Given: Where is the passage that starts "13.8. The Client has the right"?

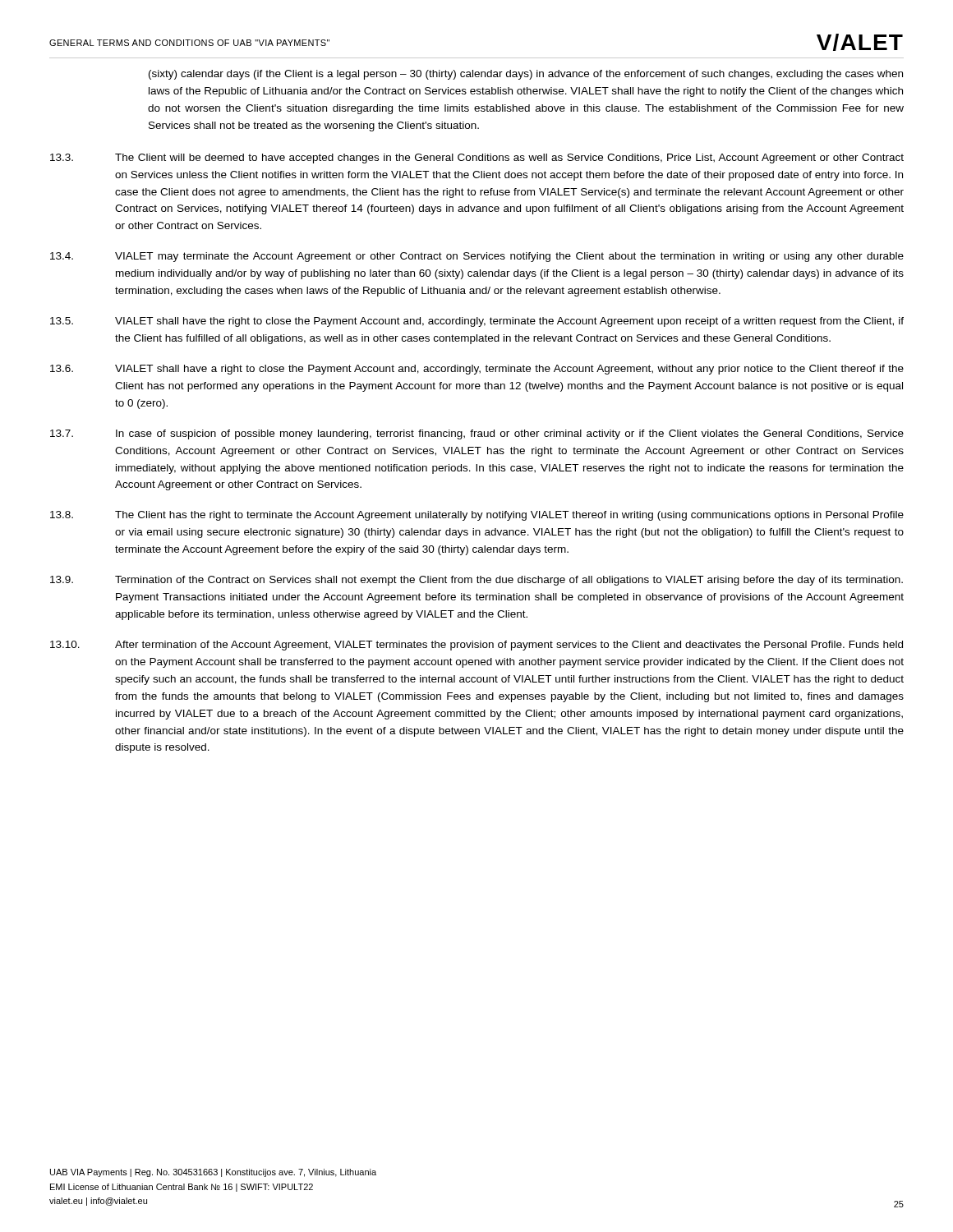Looking at the screenshot, I should tap(476, 533).
